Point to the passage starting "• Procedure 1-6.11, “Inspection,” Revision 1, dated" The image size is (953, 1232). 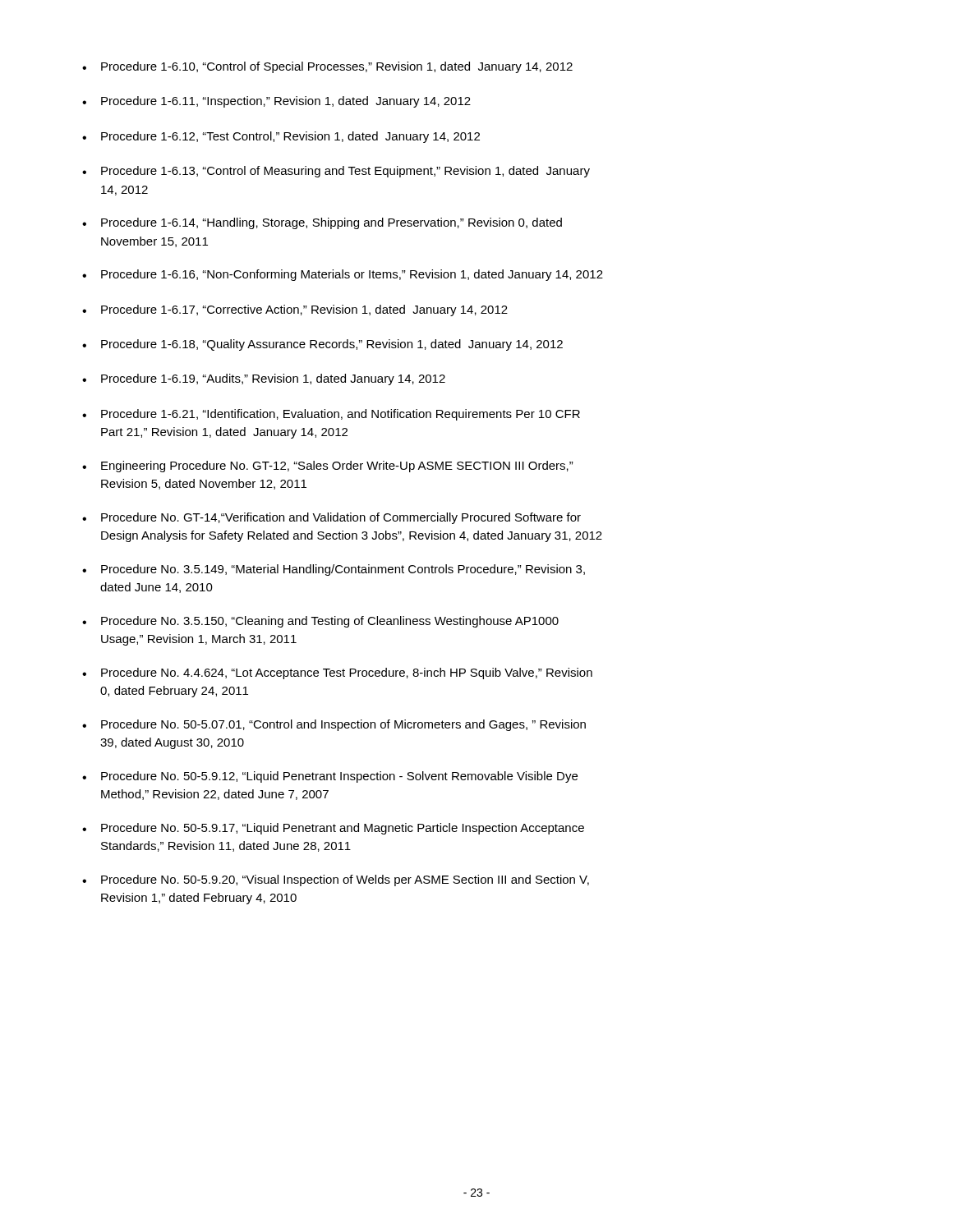point(277,102)
